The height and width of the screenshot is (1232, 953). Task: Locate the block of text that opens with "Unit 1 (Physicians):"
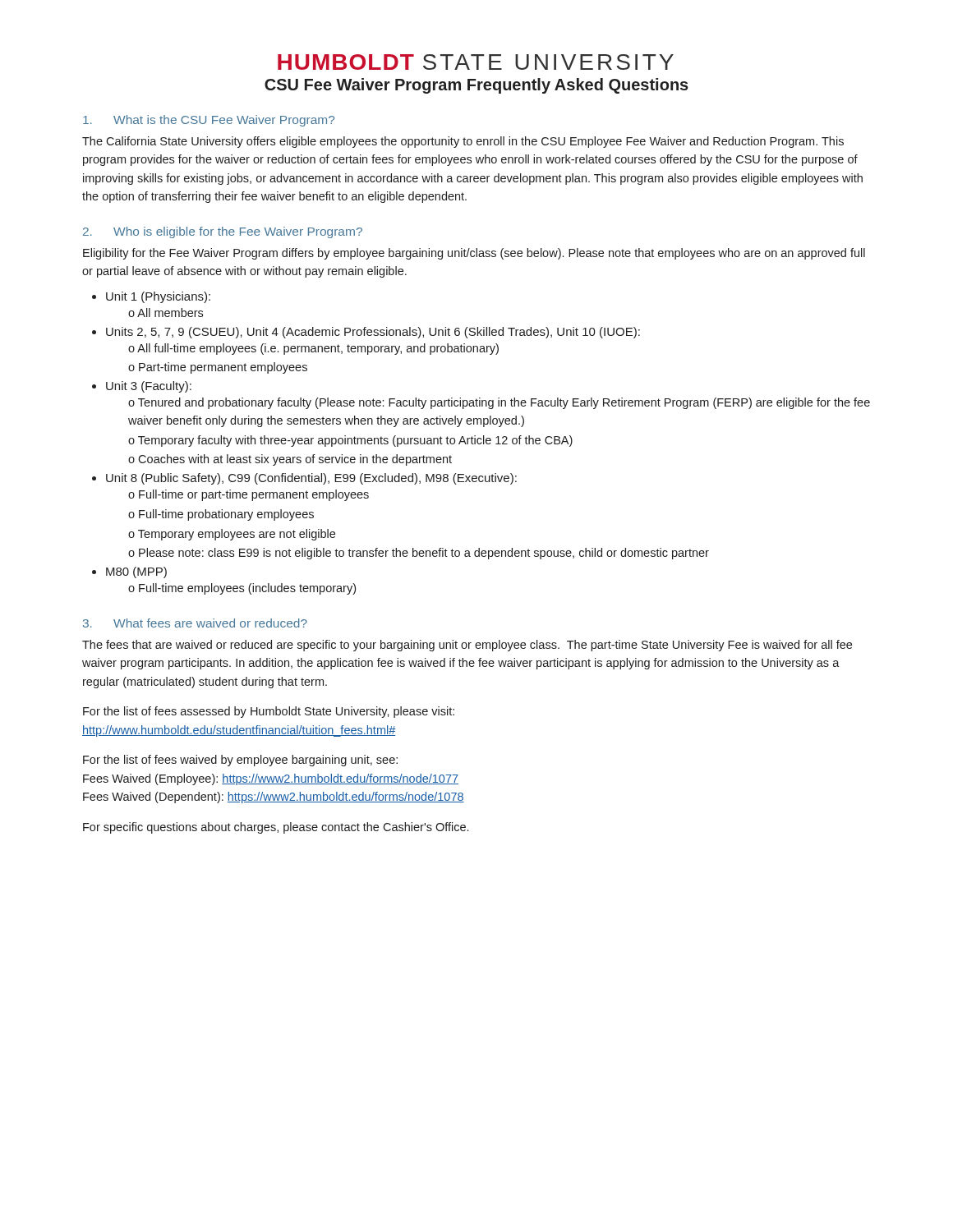pyautogui.click(x=158, y=297)
